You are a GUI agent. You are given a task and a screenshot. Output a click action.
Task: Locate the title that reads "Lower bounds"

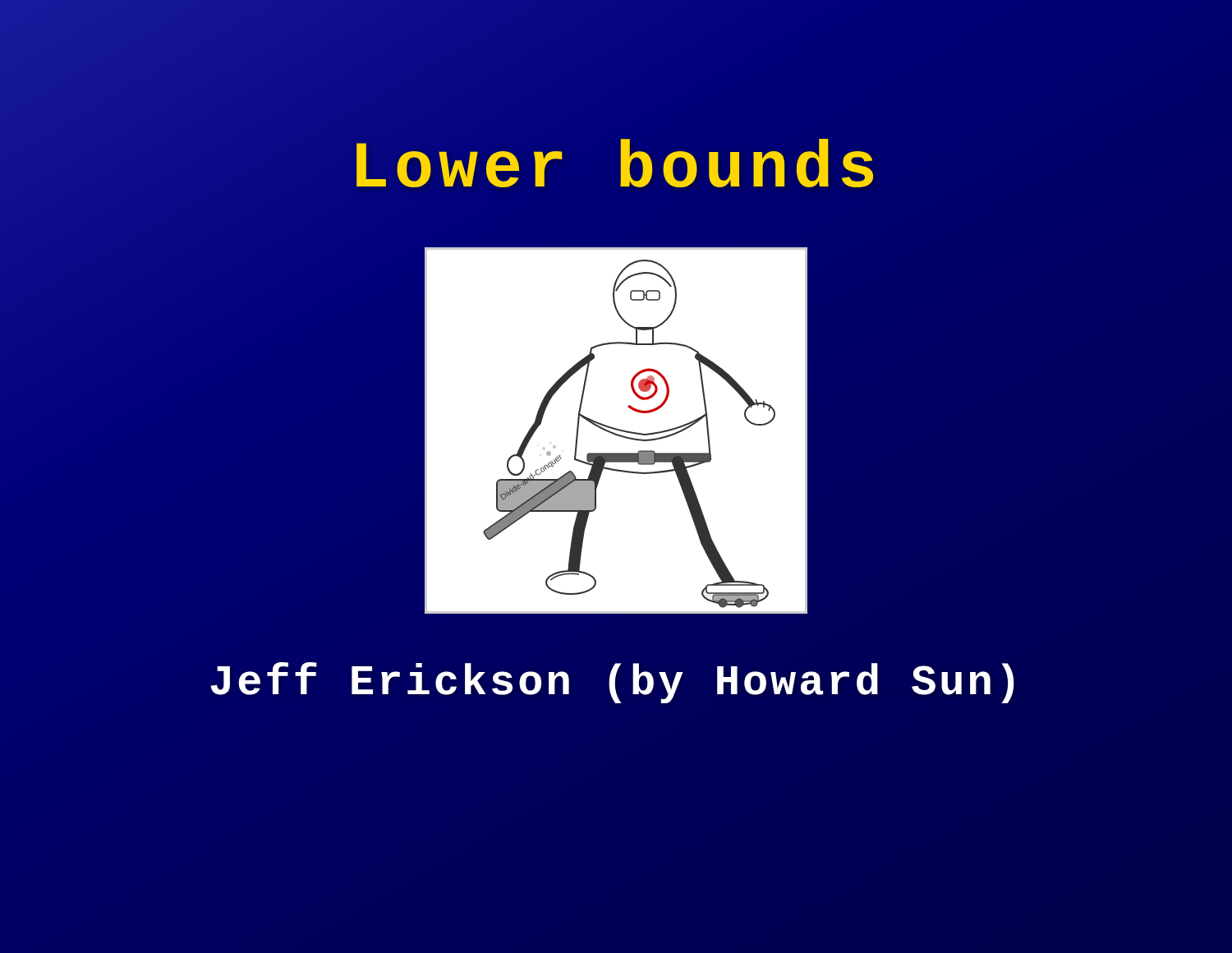point(616,169)
